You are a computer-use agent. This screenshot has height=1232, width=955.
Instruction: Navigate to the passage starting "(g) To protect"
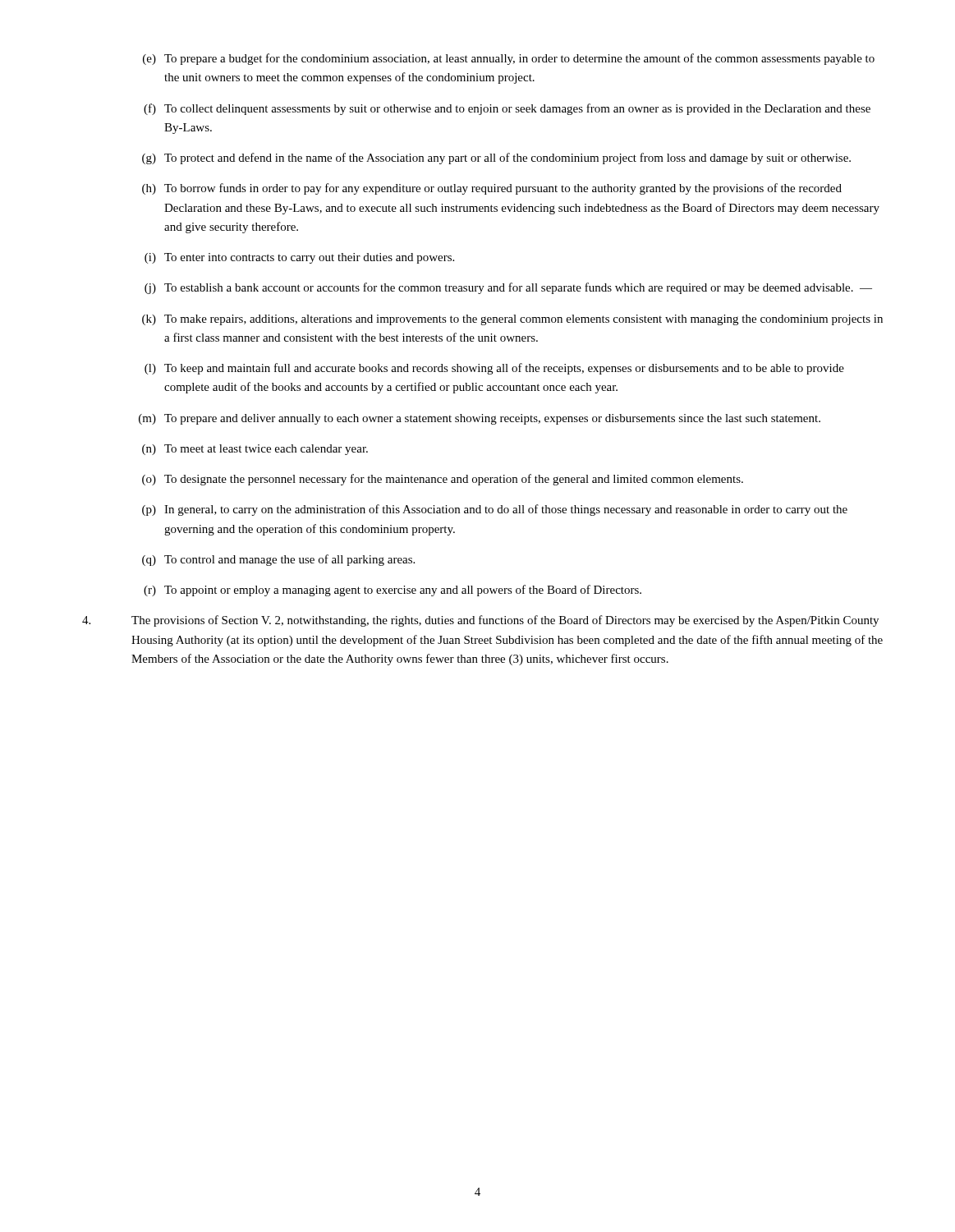[x=486, y=158]
